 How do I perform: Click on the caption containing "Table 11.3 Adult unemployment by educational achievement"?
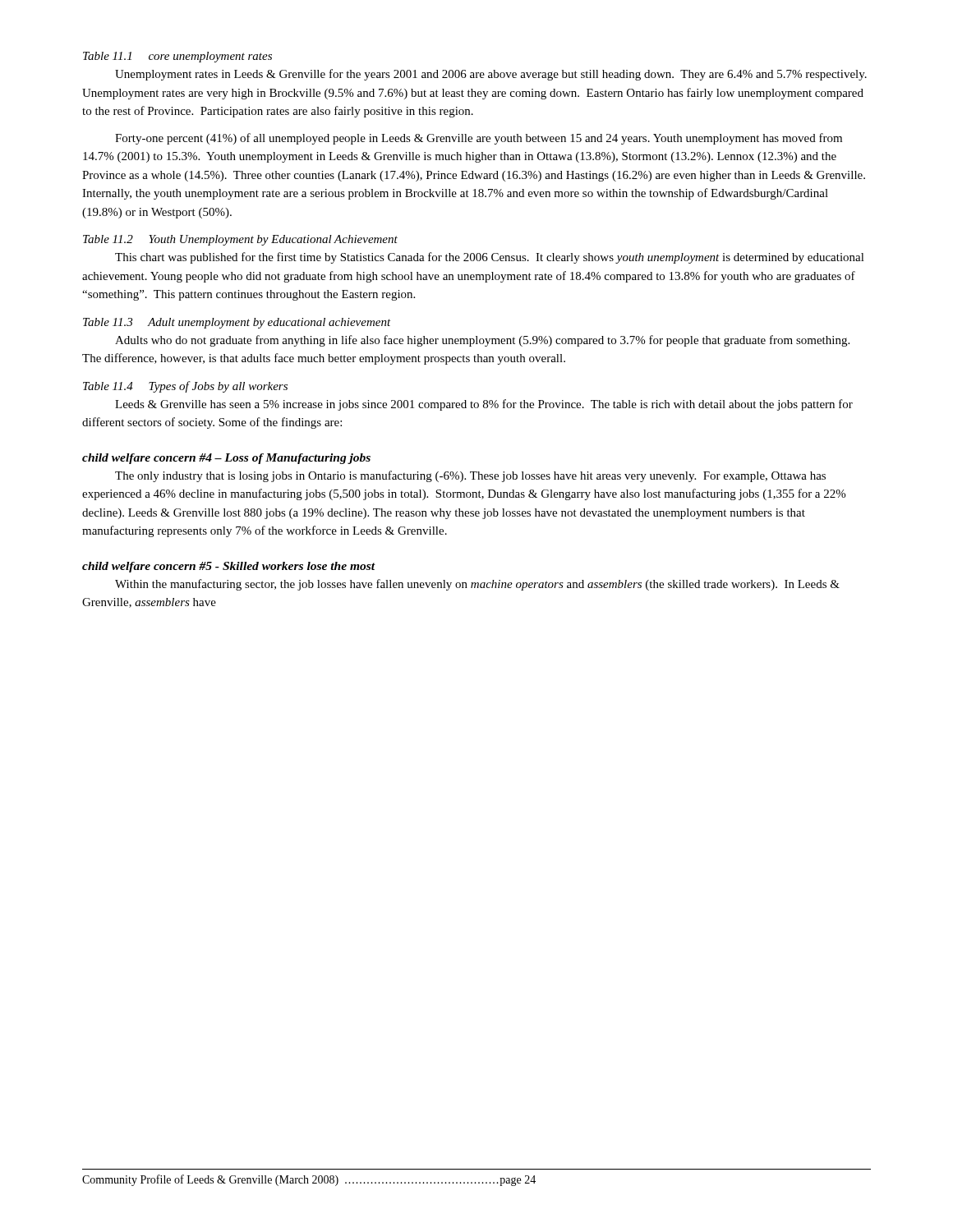pyautogui.click(x=236, y=322)
